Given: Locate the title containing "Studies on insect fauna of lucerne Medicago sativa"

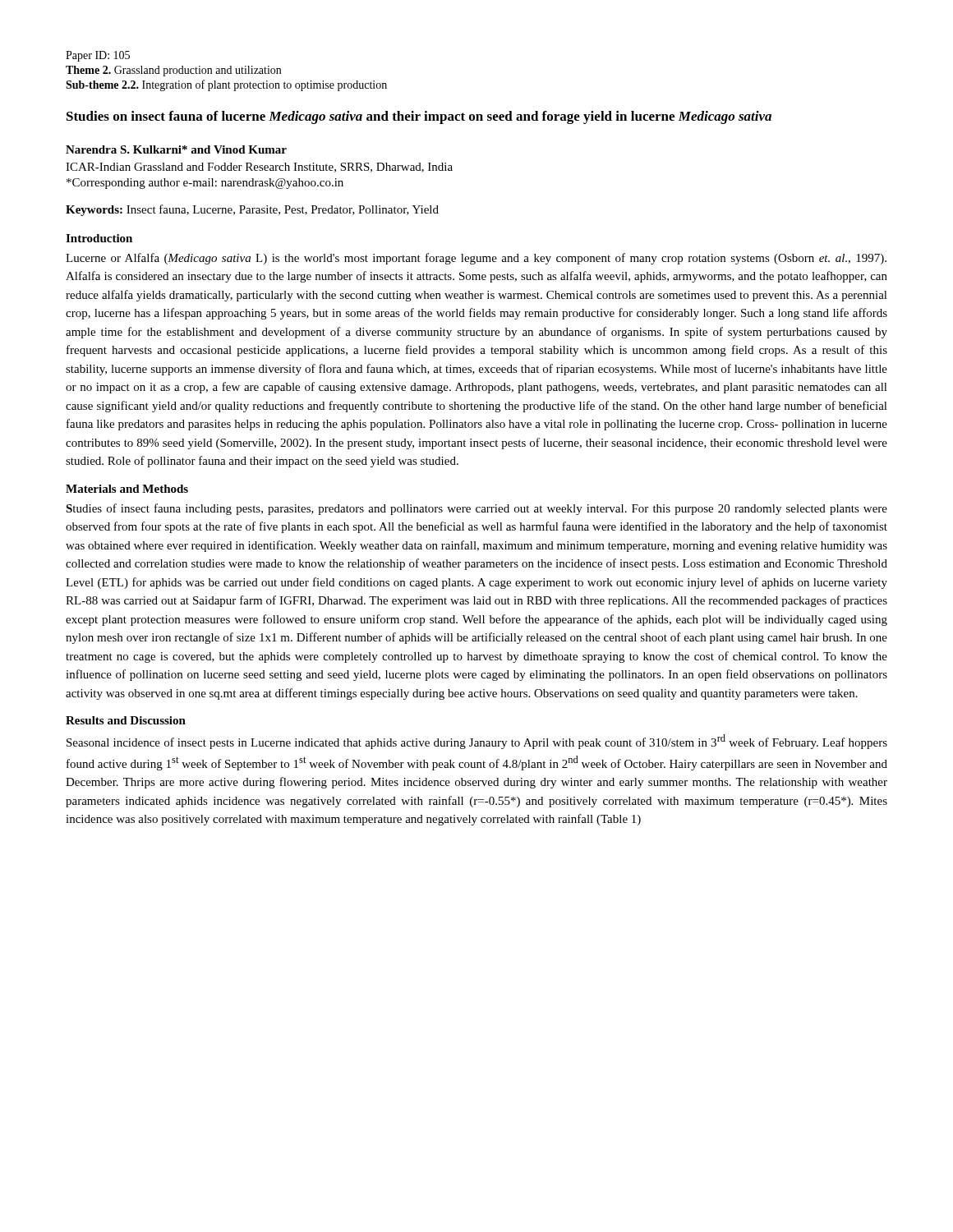Looking at the screenshot, I should (x=476, y=117).
